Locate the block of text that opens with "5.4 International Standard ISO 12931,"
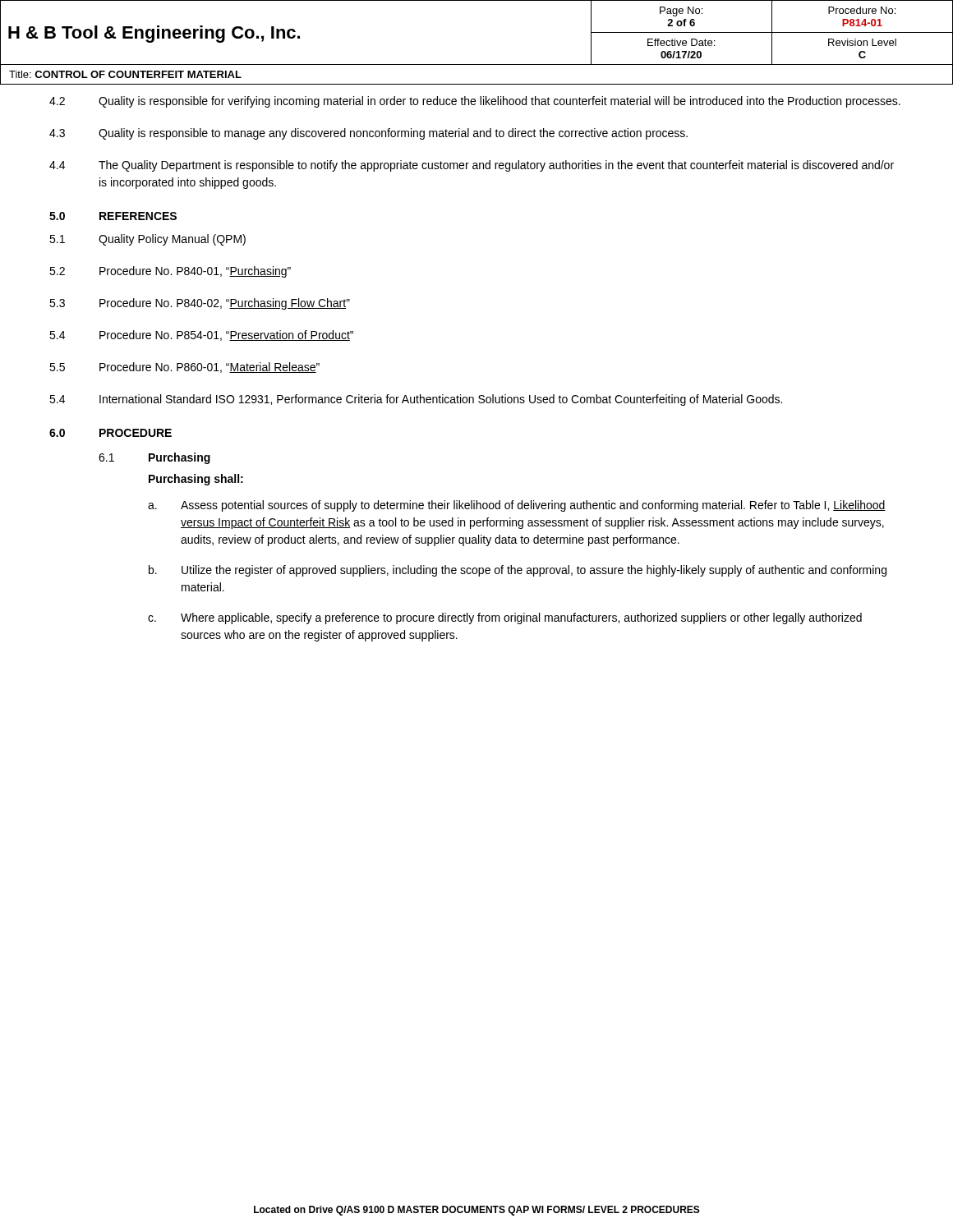 476,400
